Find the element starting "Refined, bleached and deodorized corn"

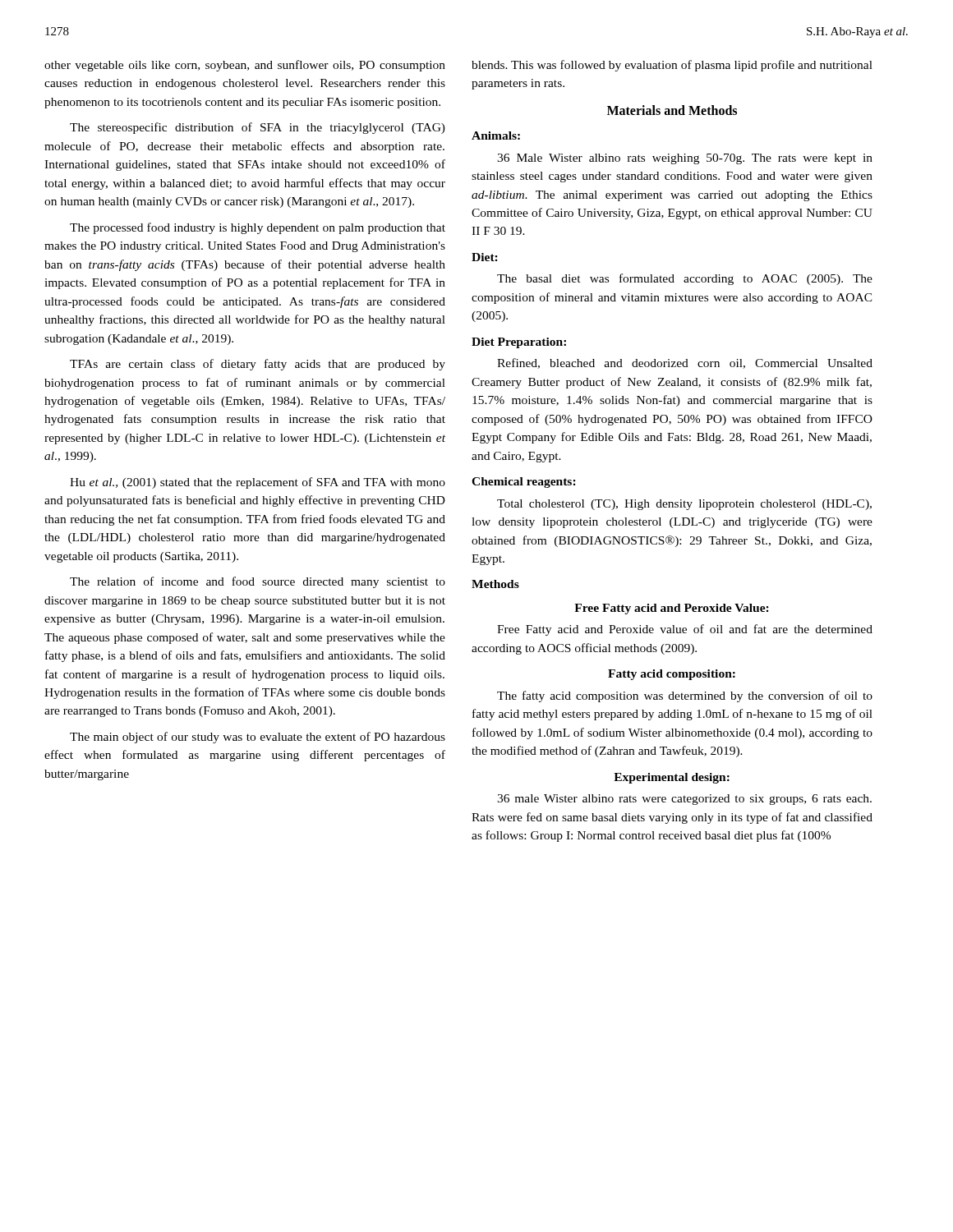pos(672,410)
